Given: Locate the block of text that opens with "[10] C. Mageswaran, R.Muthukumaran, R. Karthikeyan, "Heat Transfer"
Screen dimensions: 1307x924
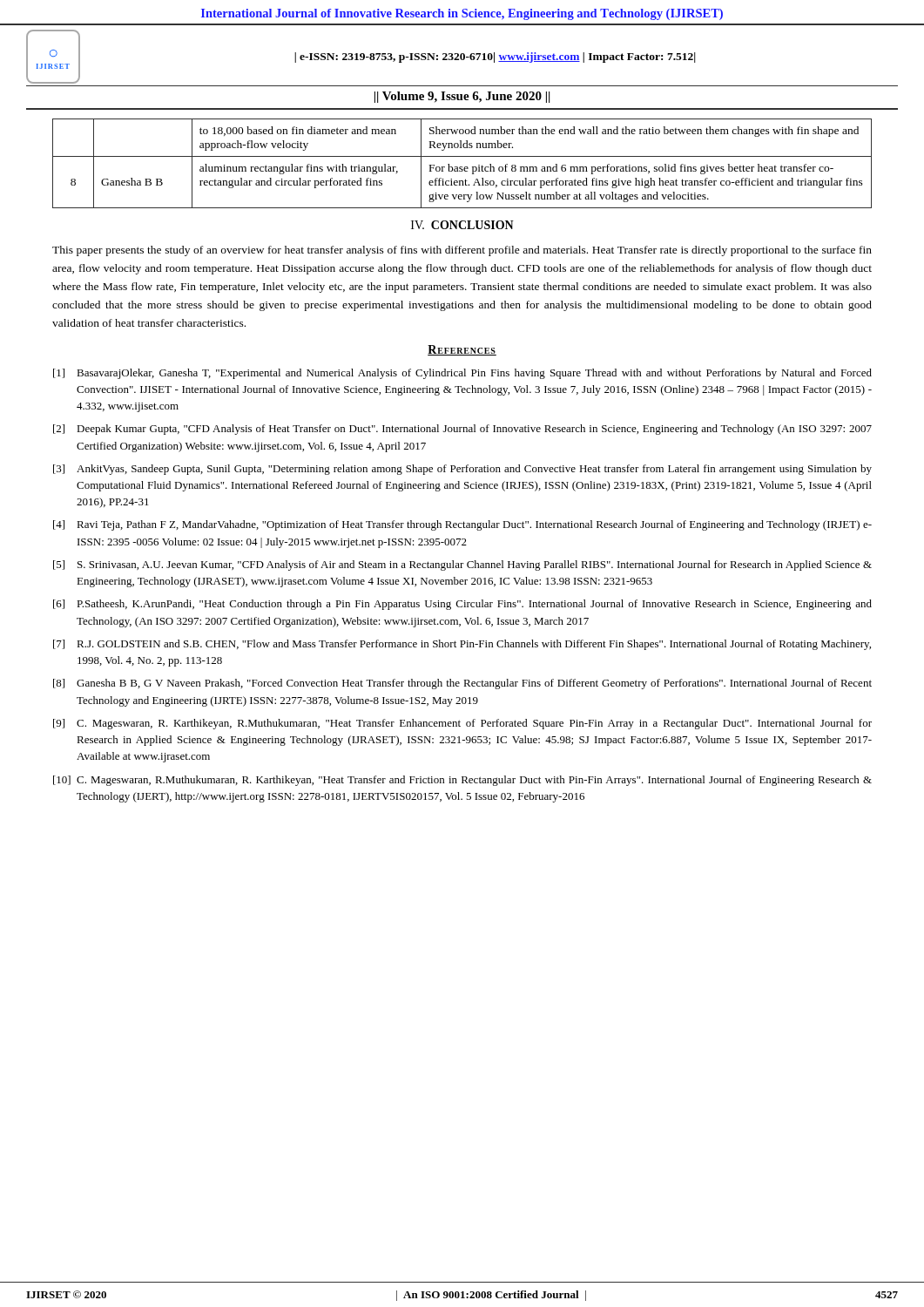Looking at the screenshot, I should (462, 787).
